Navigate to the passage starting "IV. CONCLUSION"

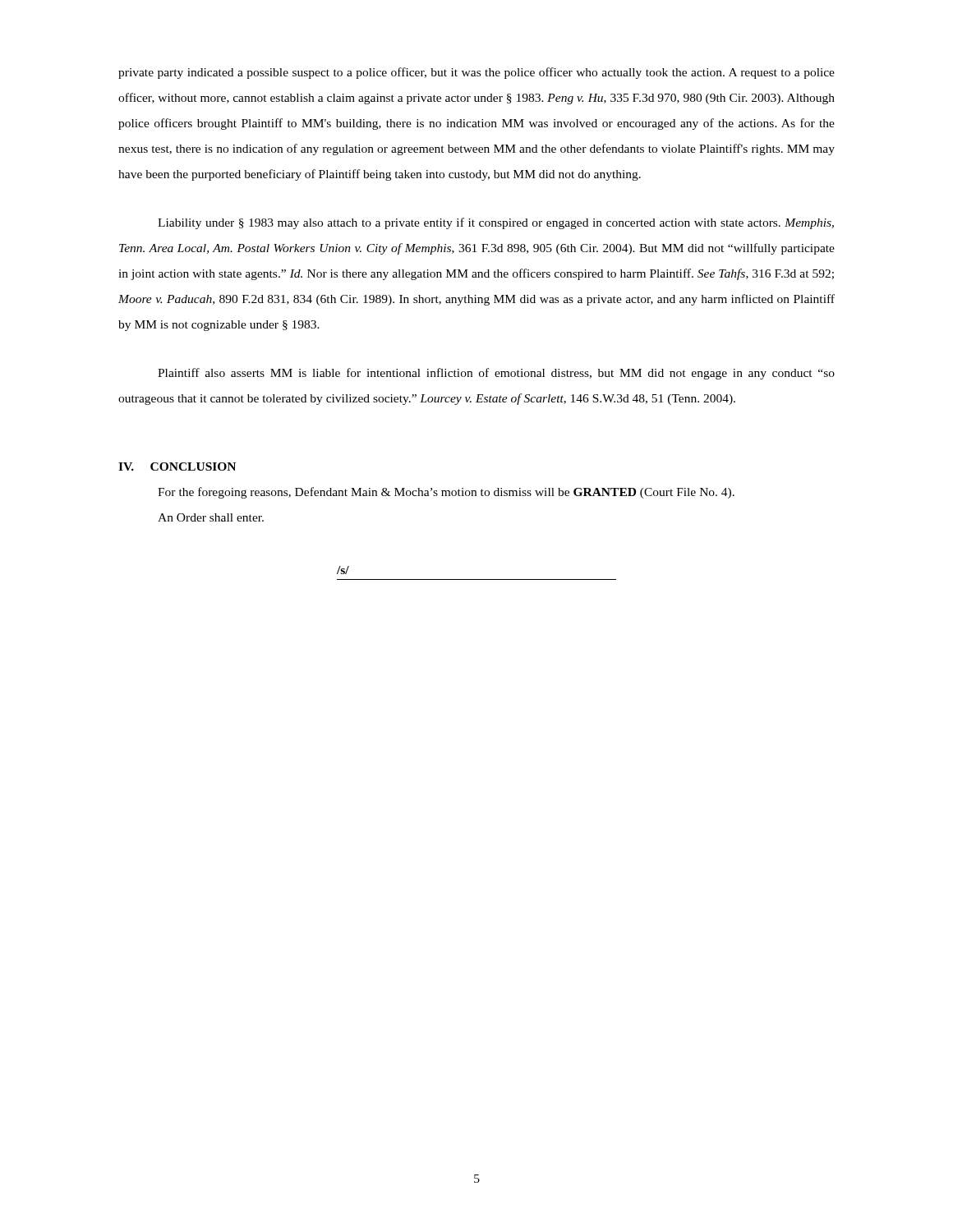coord(177,467)
